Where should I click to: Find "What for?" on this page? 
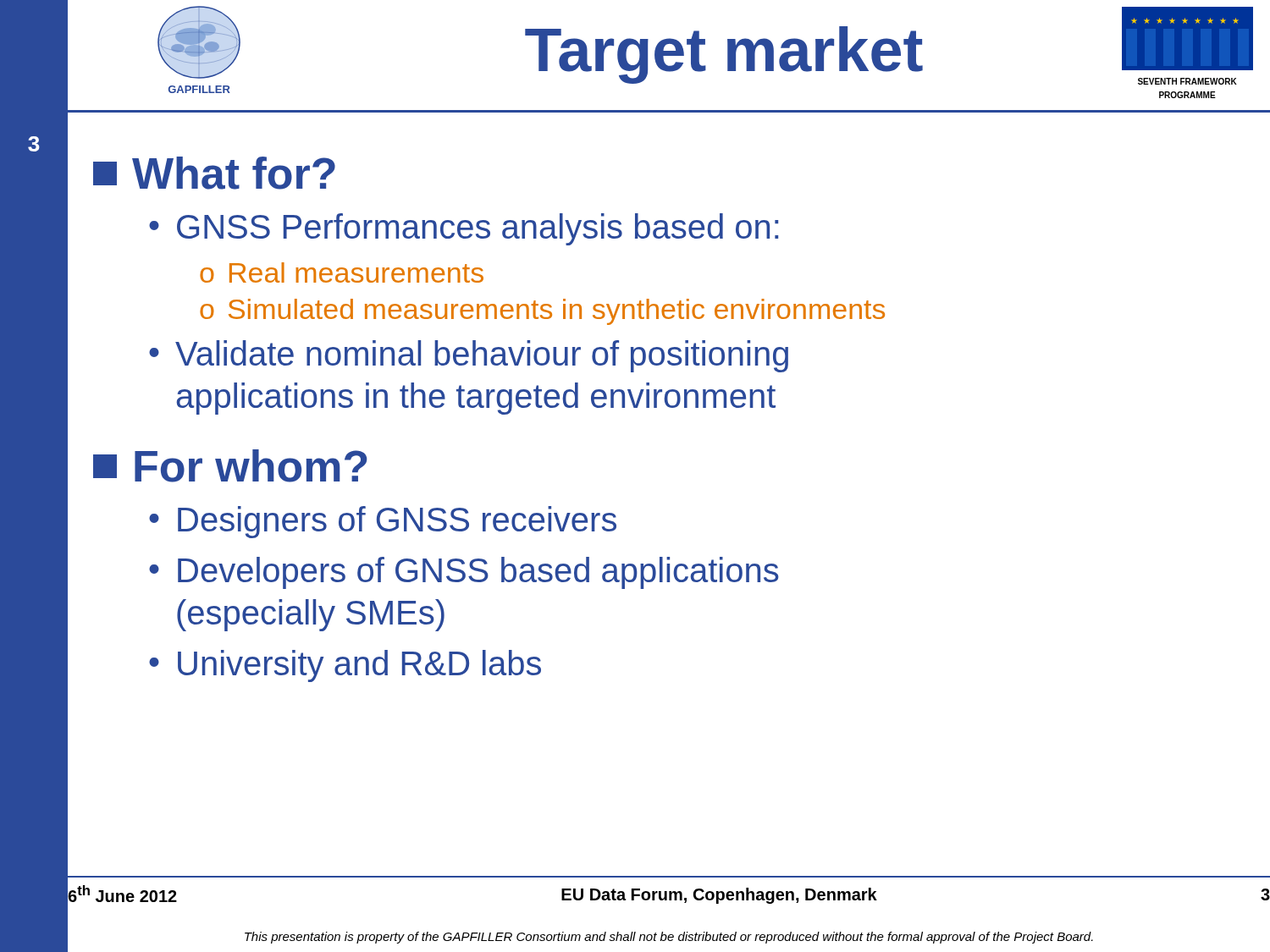tap(215, 174)
